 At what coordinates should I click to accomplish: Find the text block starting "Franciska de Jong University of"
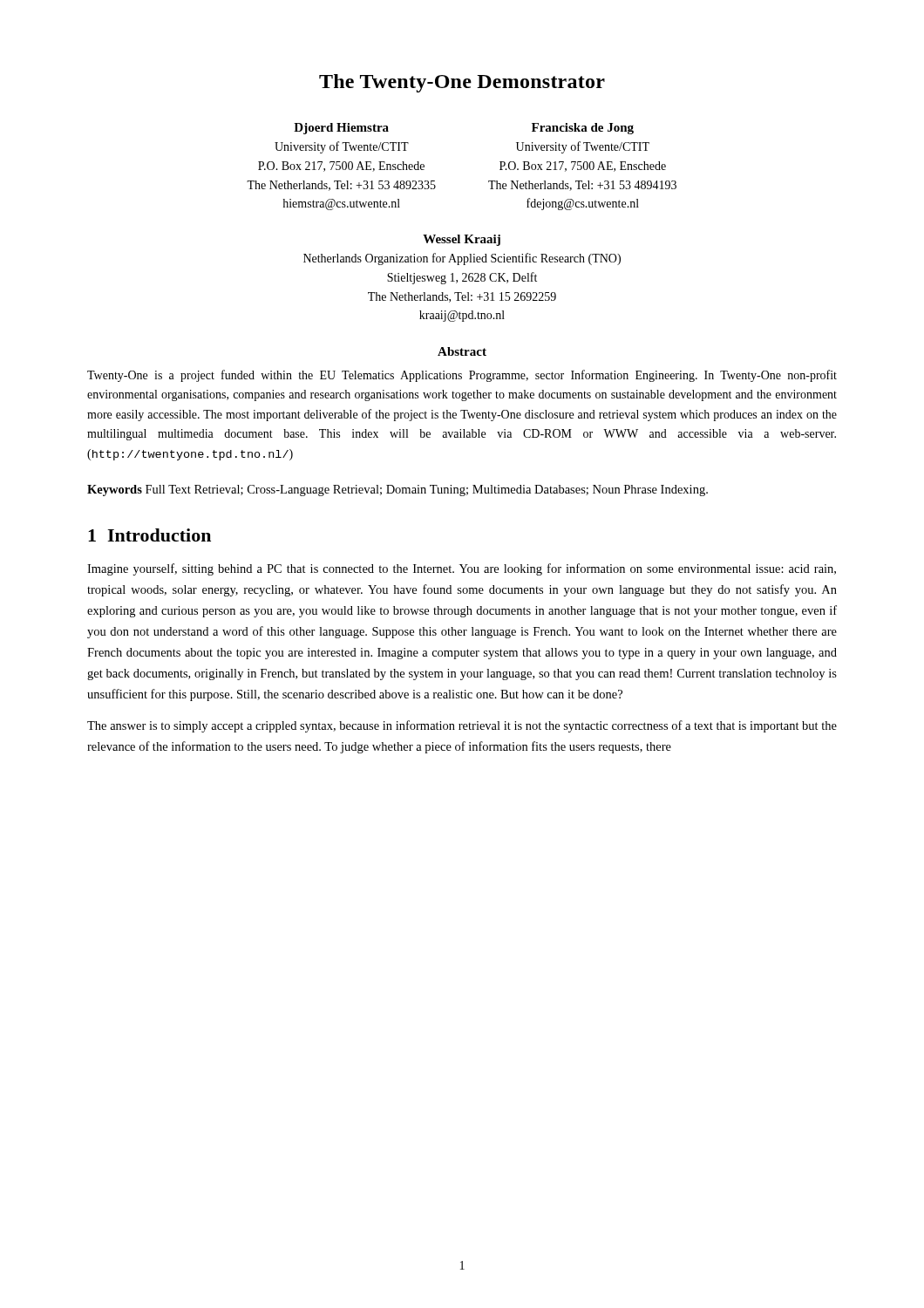coord(583,164)
